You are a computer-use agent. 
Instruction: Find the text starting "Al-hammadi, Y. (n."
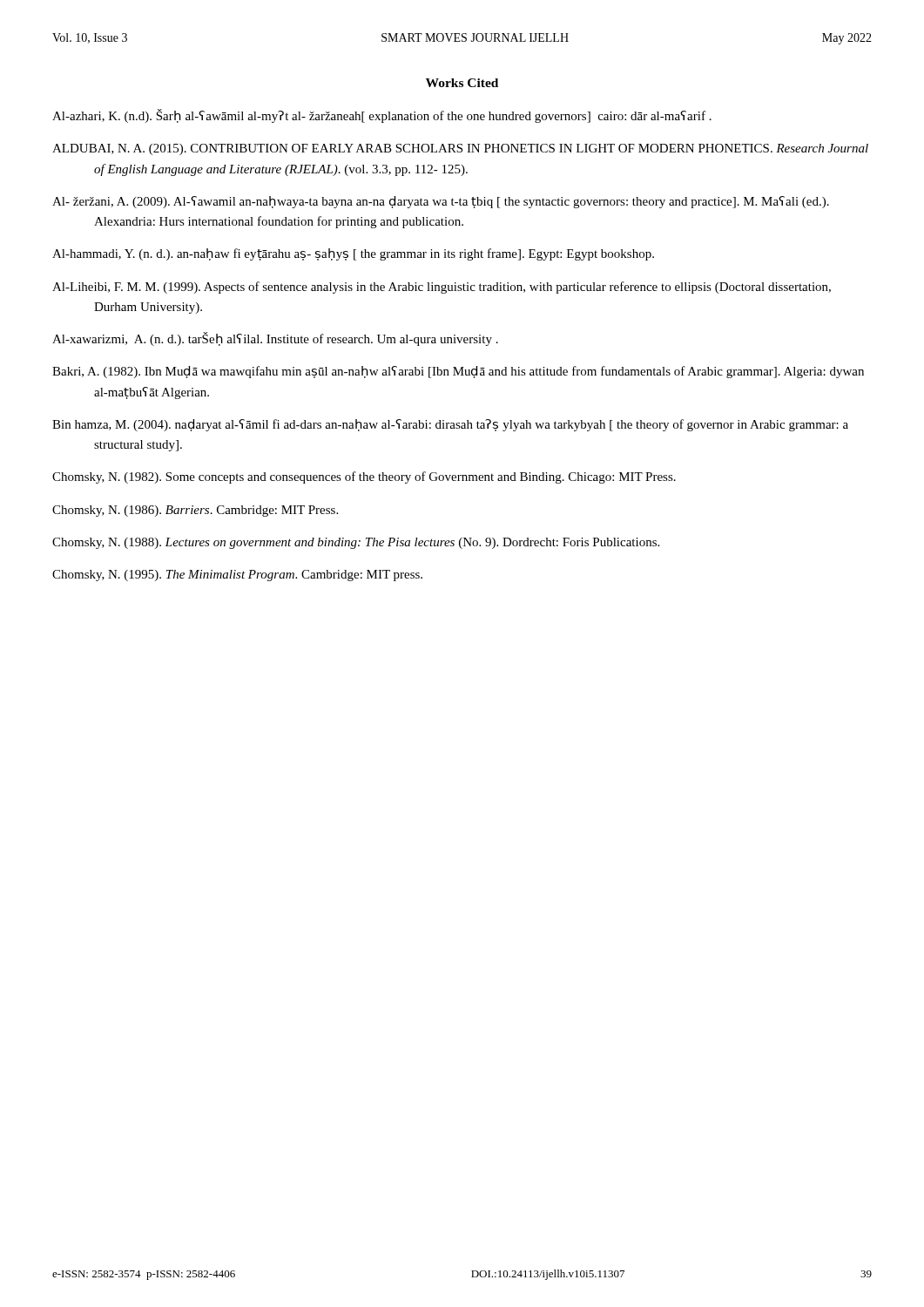coord(354,254)
